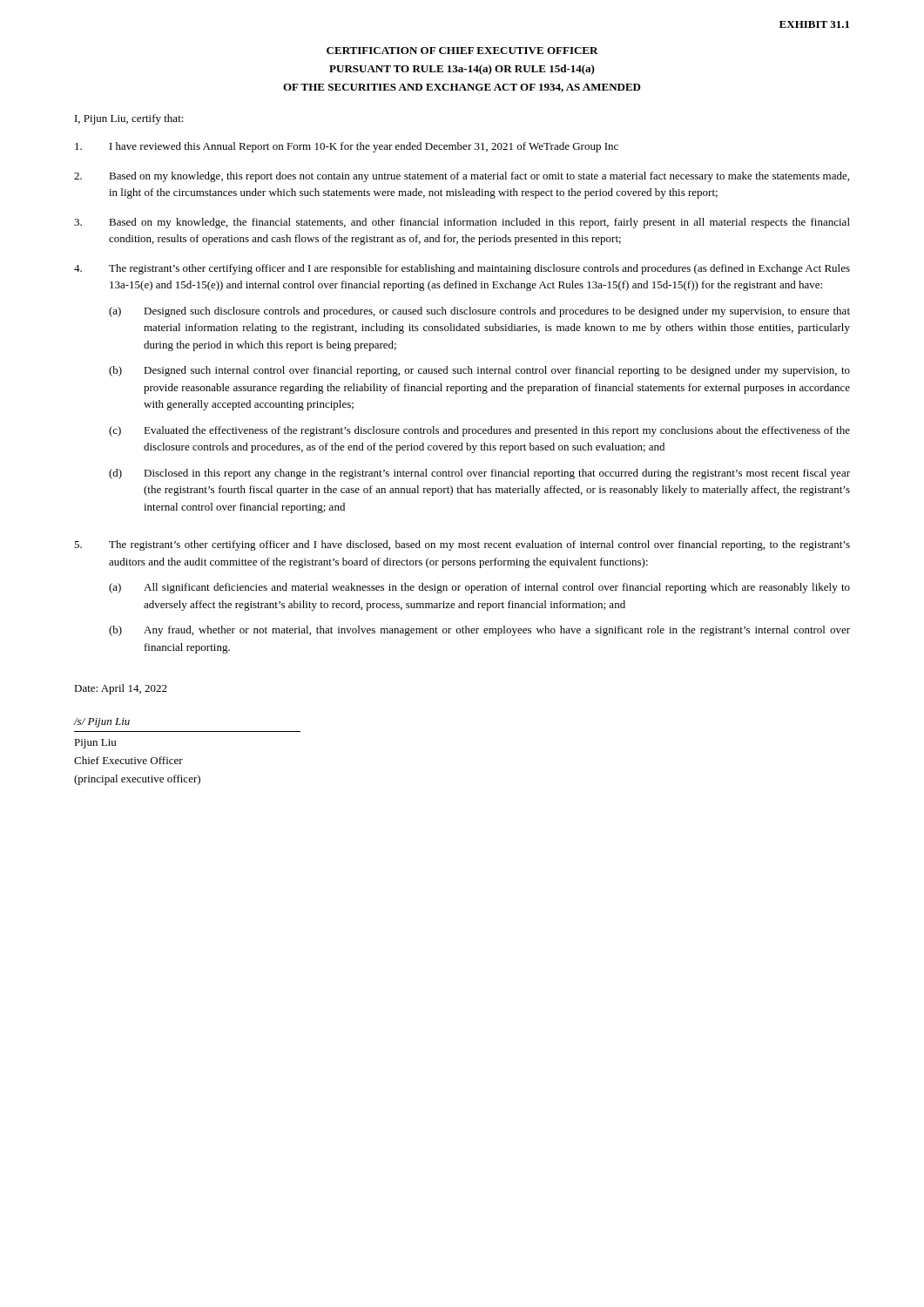
Task: Find the block on this page that starts "(b) Designed such internal"
Action: pos(479,387)
